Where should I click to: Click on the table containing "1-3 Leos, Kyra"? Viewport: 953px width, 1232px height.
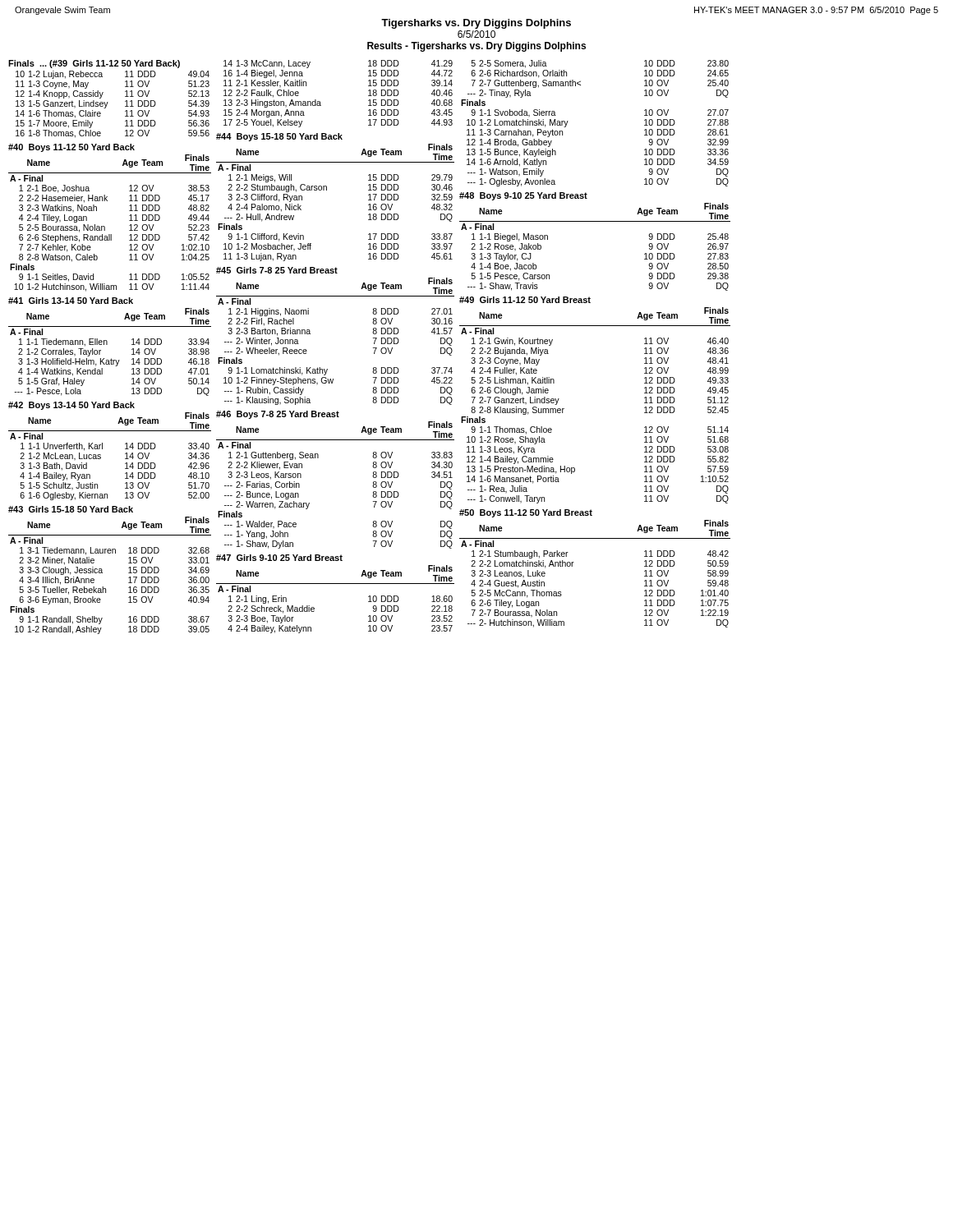[x=595, y=399]
